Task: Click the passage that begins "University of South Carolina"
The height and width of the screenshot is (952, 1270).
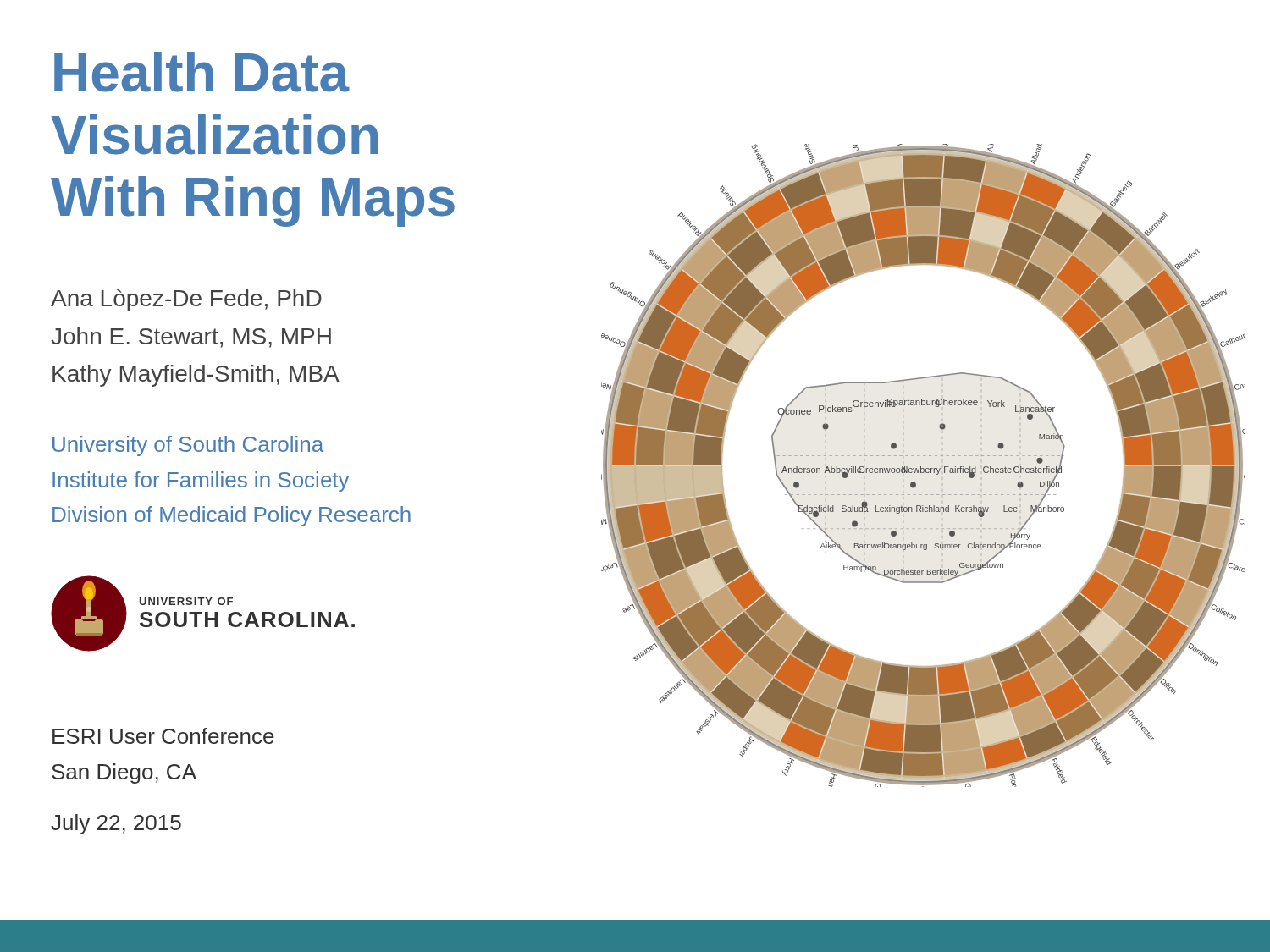Action: 313,480
